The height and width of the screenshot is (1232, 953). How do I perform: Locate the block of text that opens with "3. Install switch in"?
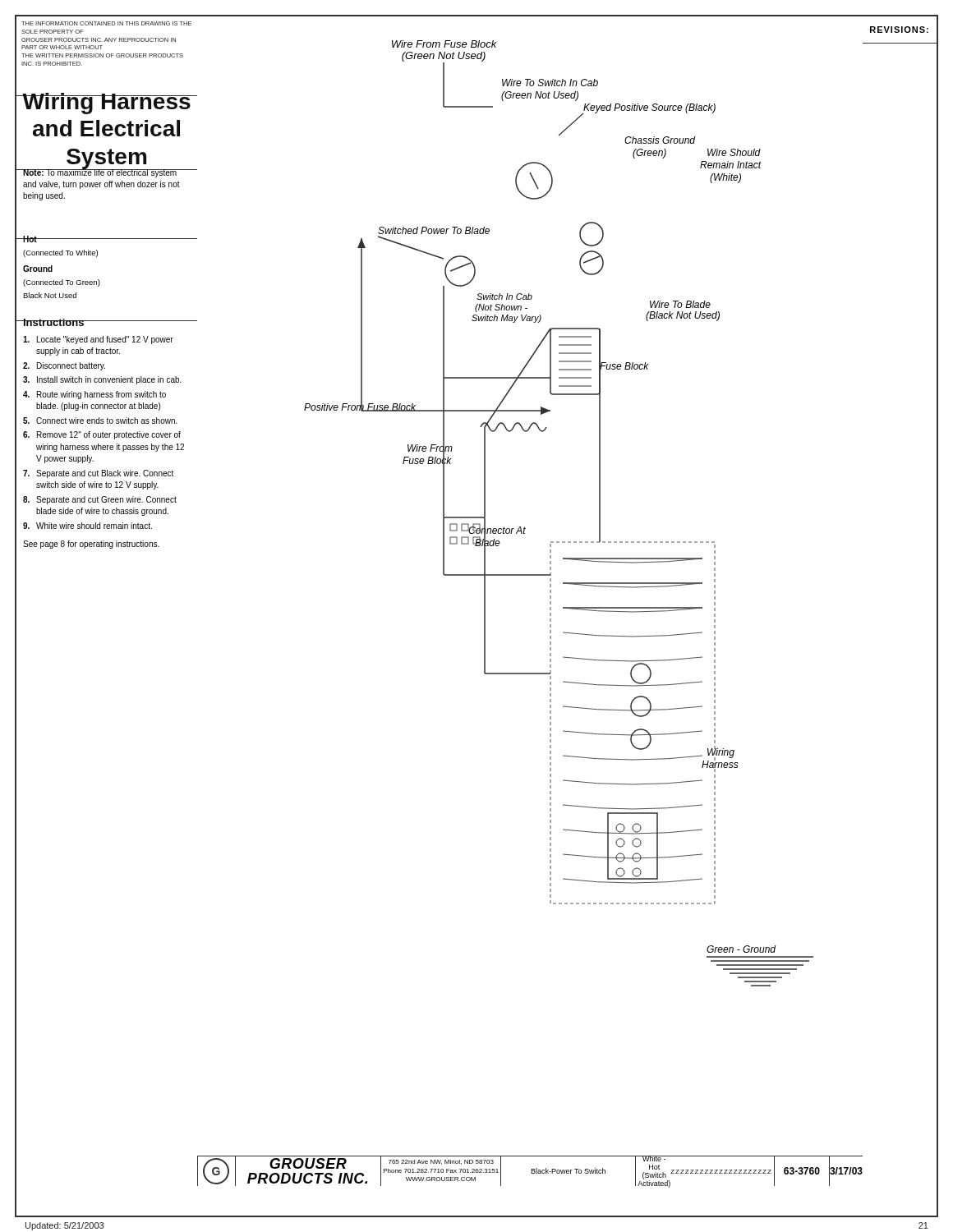point(107,381)
